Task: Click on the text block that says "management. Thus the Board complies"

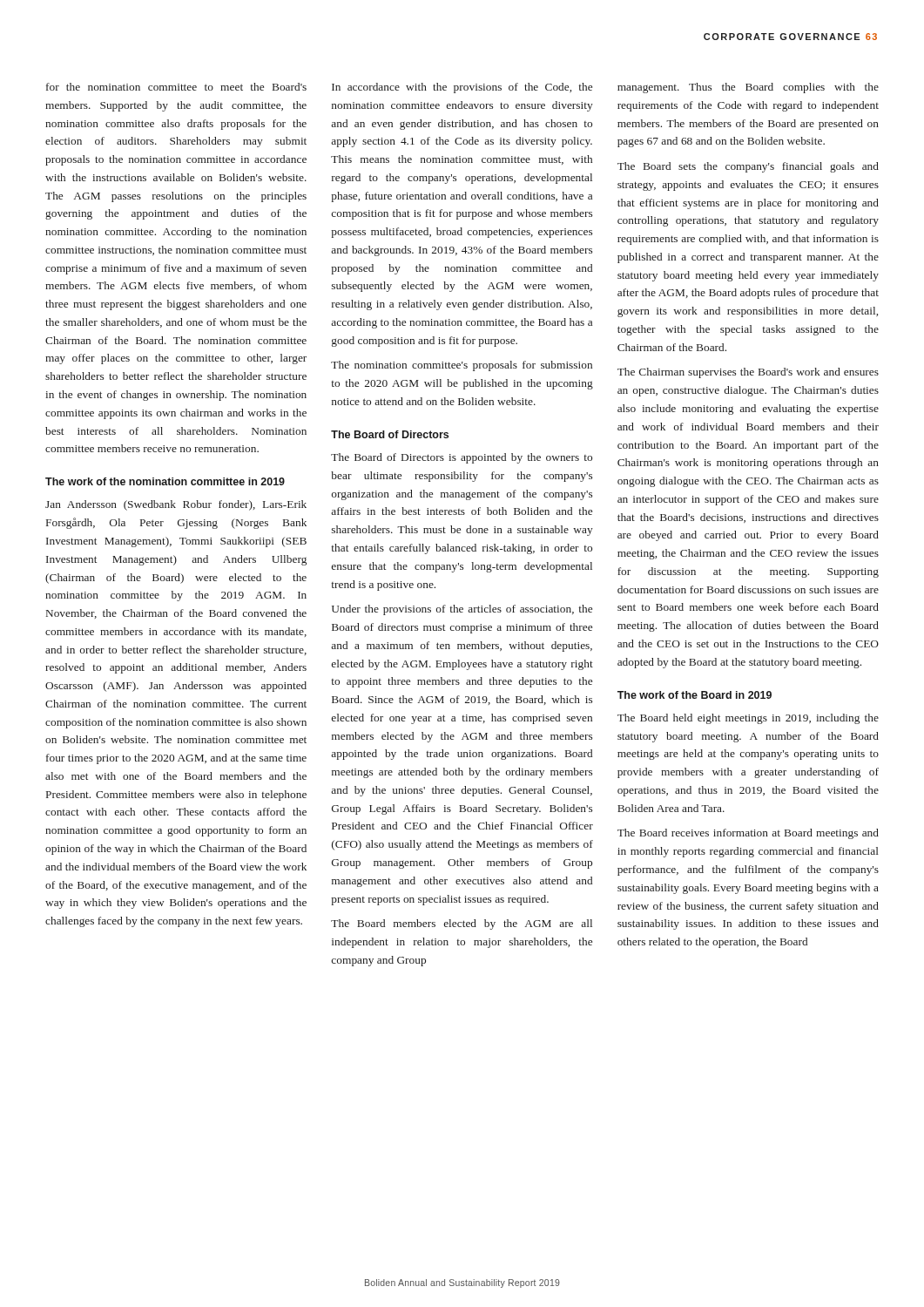Action: [748, 375]
